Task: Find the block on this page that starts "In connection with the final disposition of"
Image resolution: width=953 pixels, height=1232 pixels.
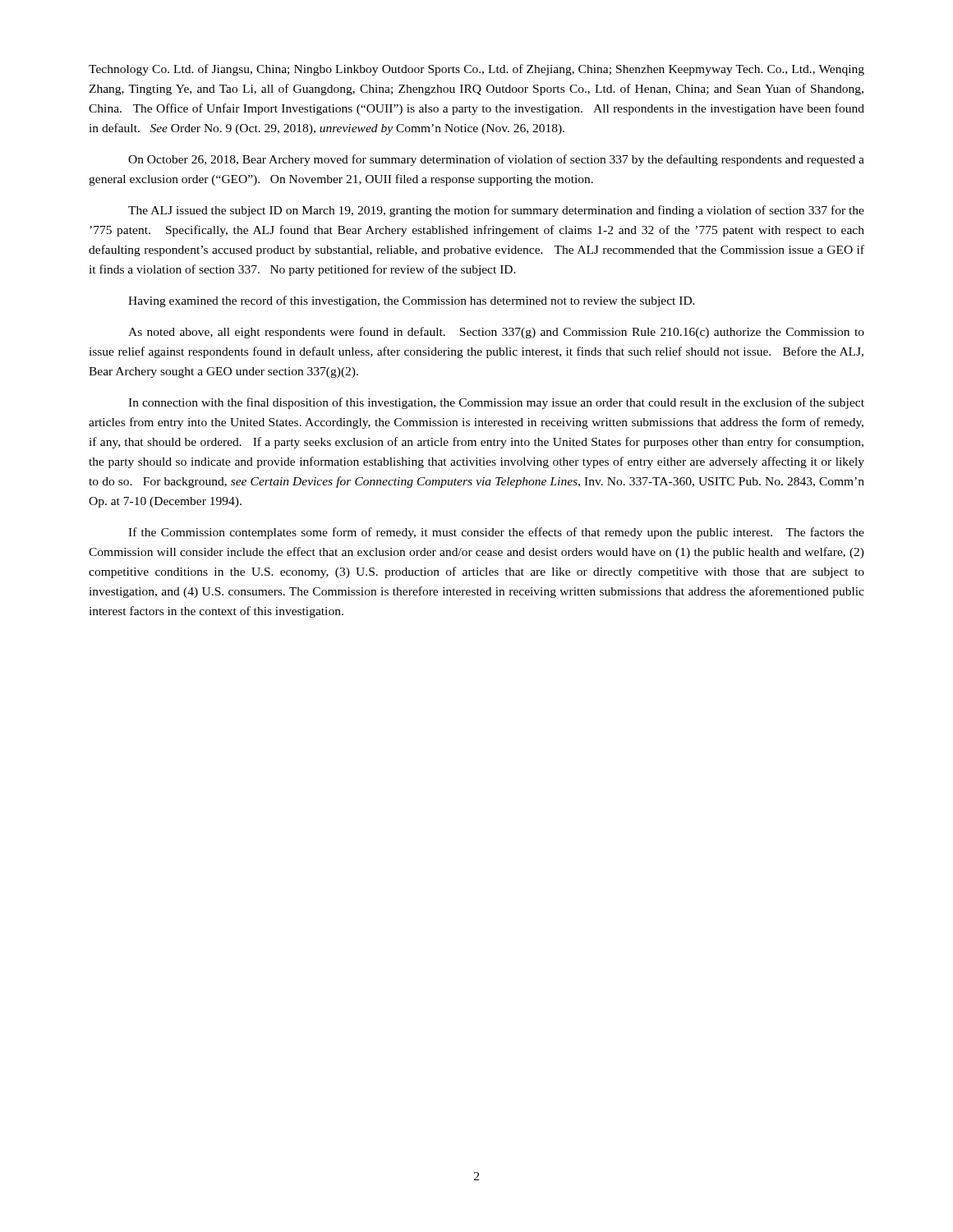Action: [476, 452]
